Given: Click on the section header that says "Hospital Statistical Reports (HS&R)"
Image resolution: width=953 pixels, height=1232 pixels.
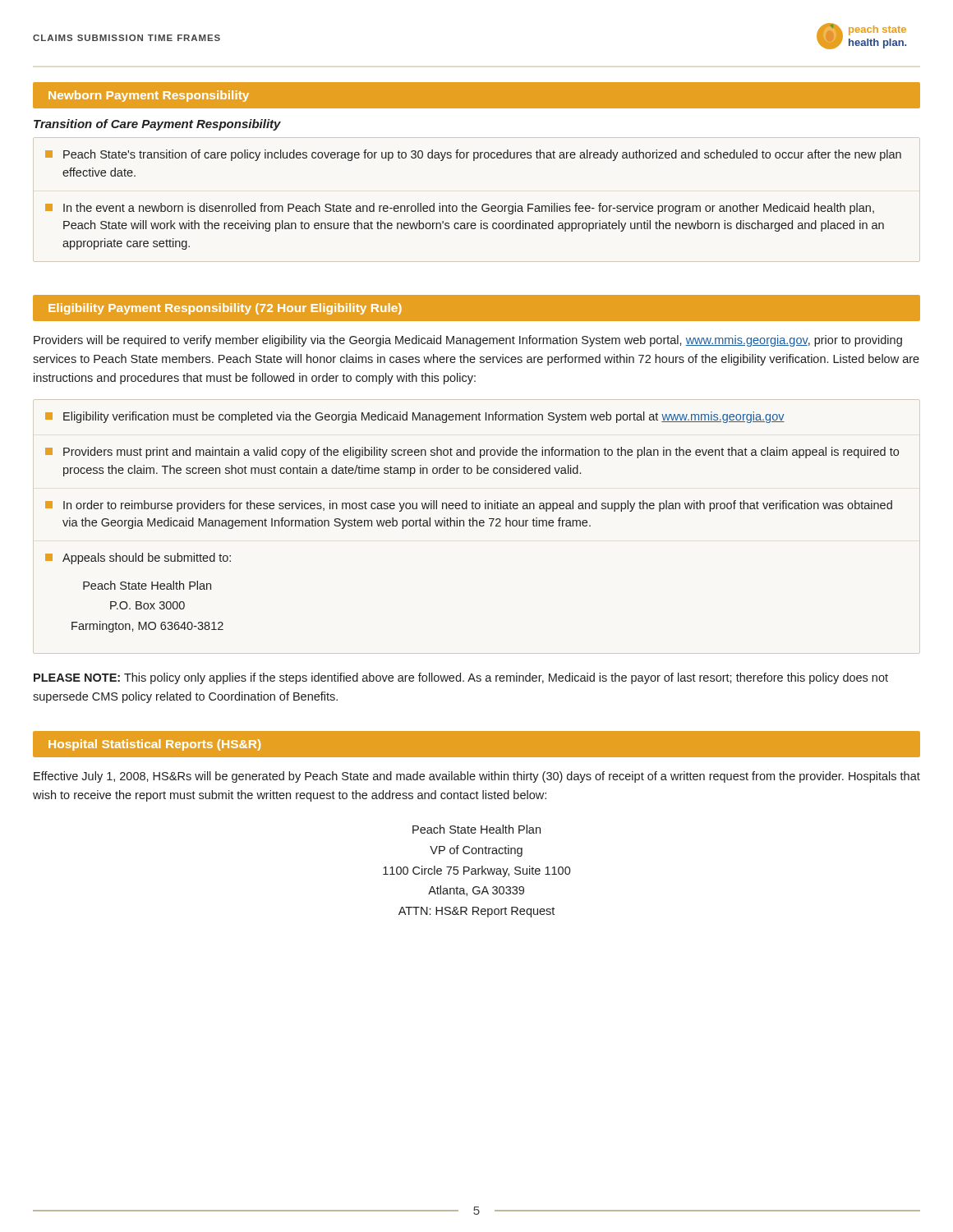Looking at the screenshot, I should click(154, 744).
